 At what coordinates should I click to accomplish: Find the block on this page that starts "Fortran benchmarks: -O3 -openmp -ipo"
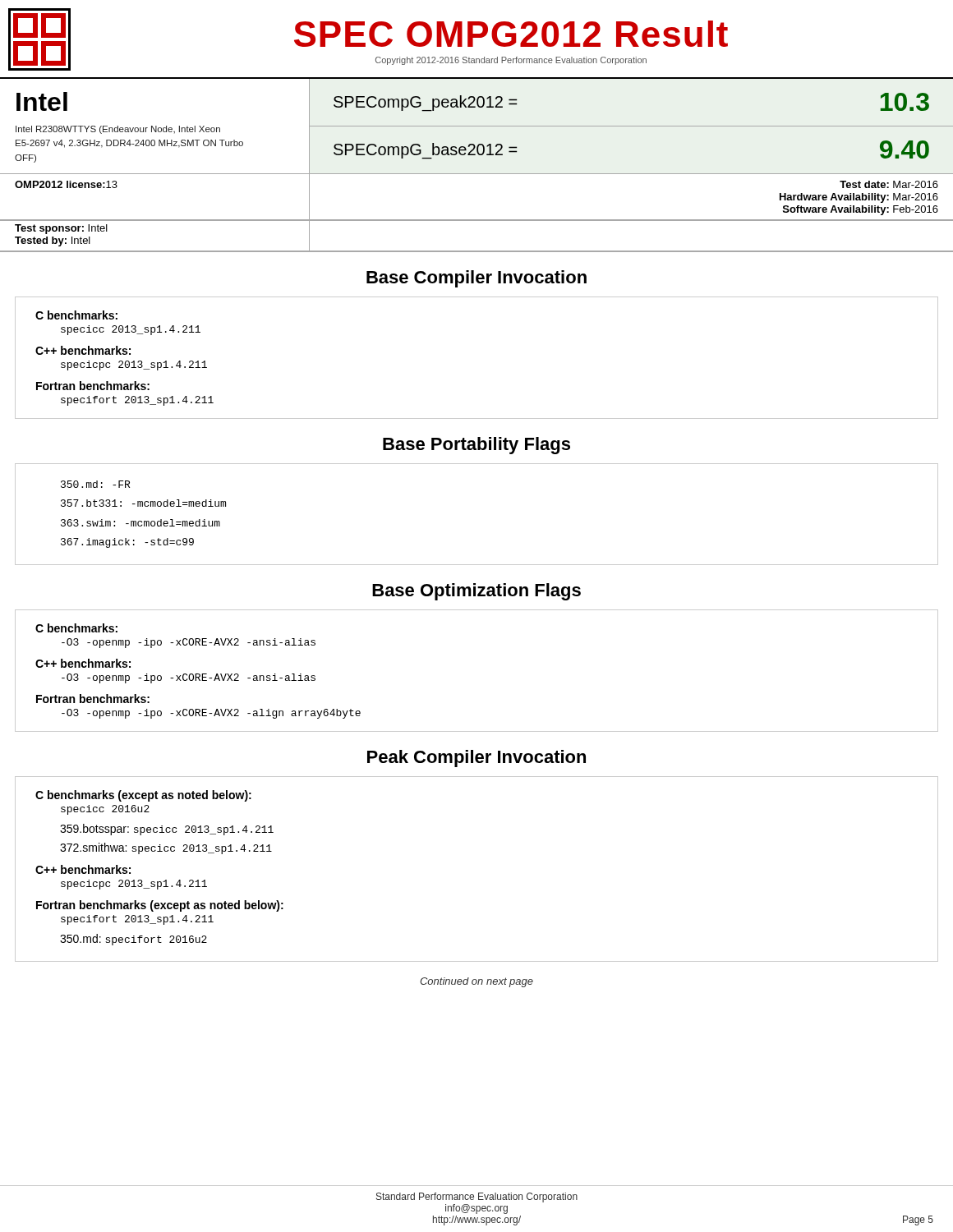[x=198, y=706]
